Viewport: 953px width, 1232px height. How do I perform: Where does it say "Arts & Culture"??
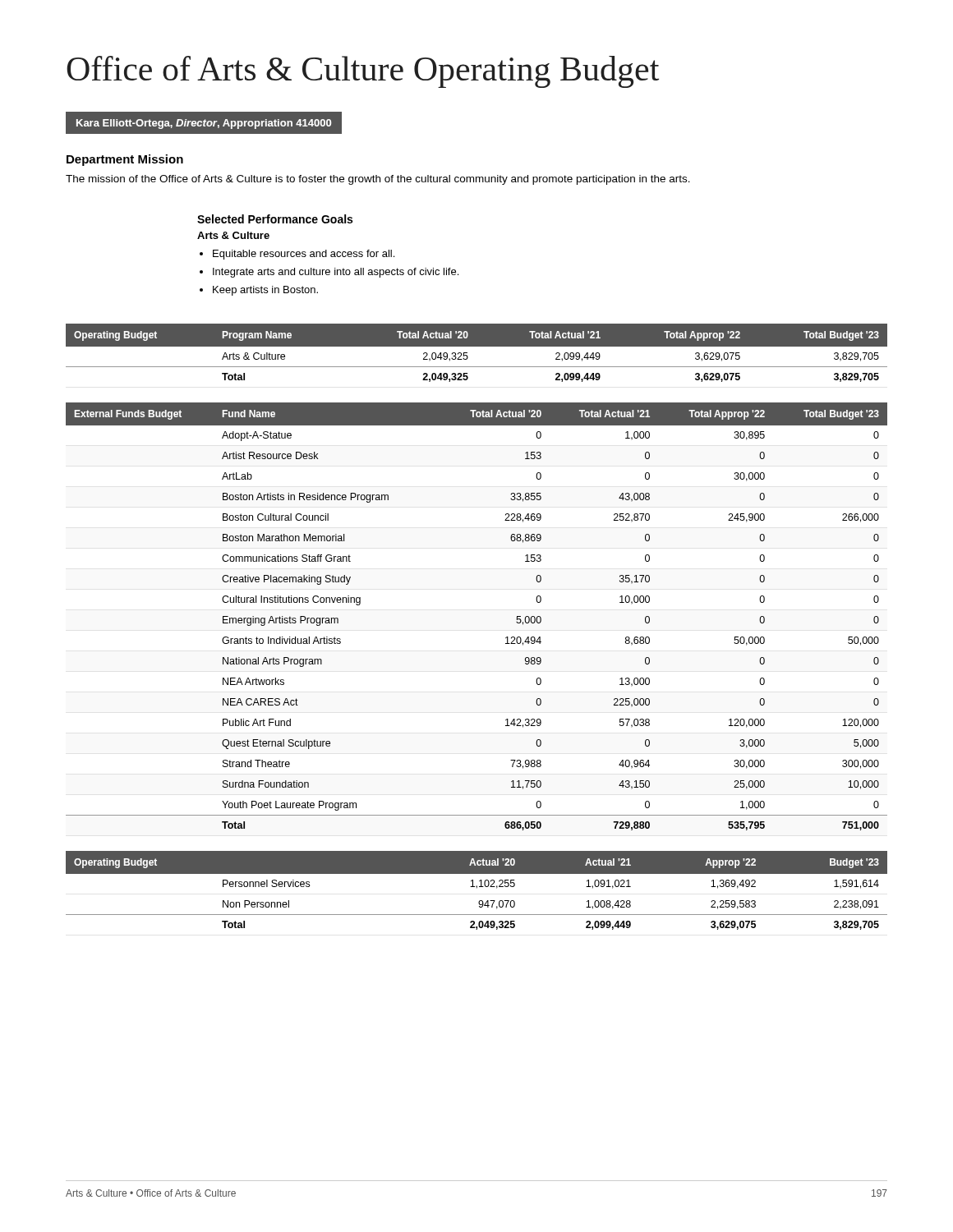coord(233,235)
